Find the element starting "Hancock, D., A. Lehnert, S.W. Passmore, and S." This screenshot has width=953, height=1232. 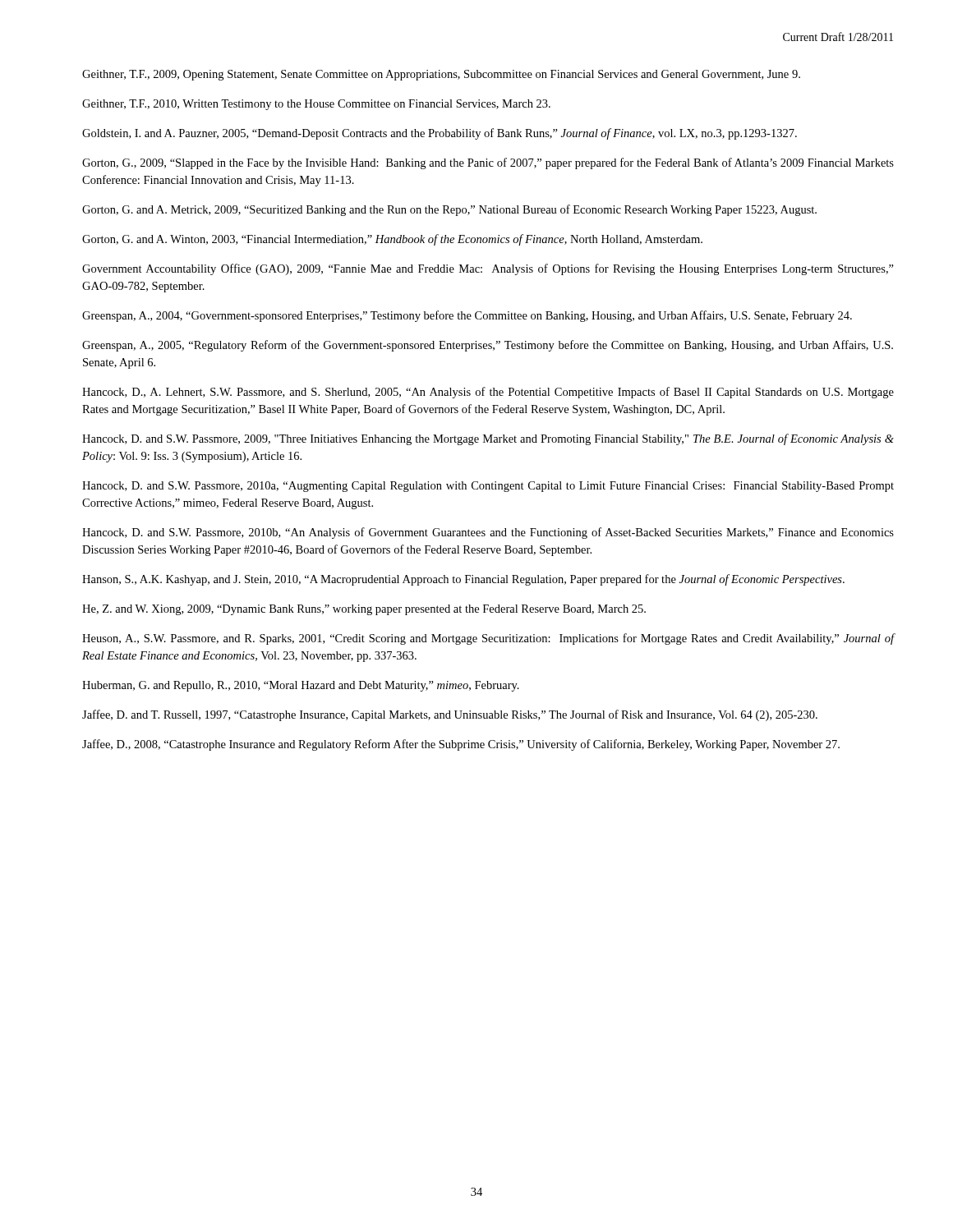coord(488,401)
